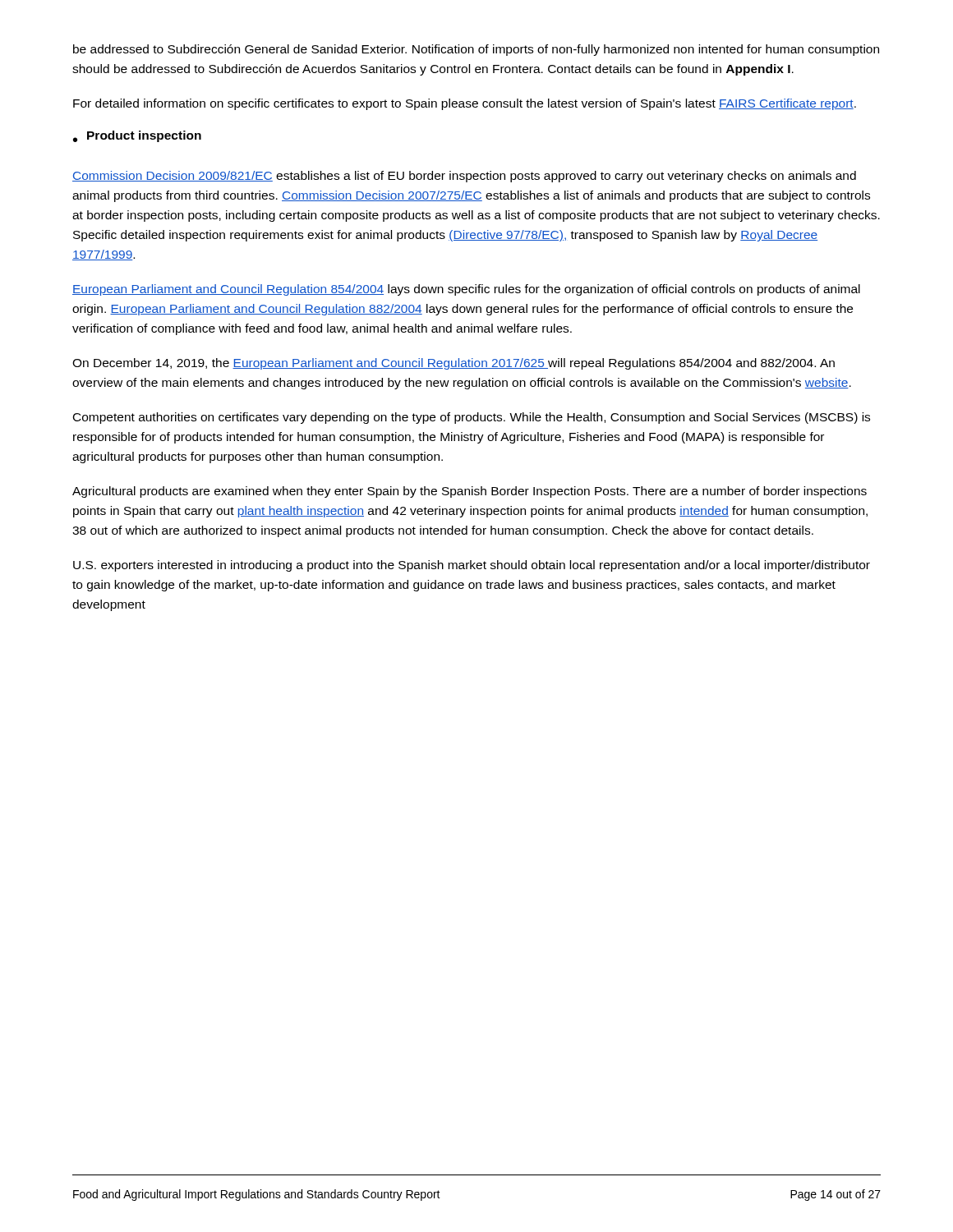Select the block starting "European Parliament and Council Regulation 854/2004 lays"
Screen dimensions: 1232x953
466,309
